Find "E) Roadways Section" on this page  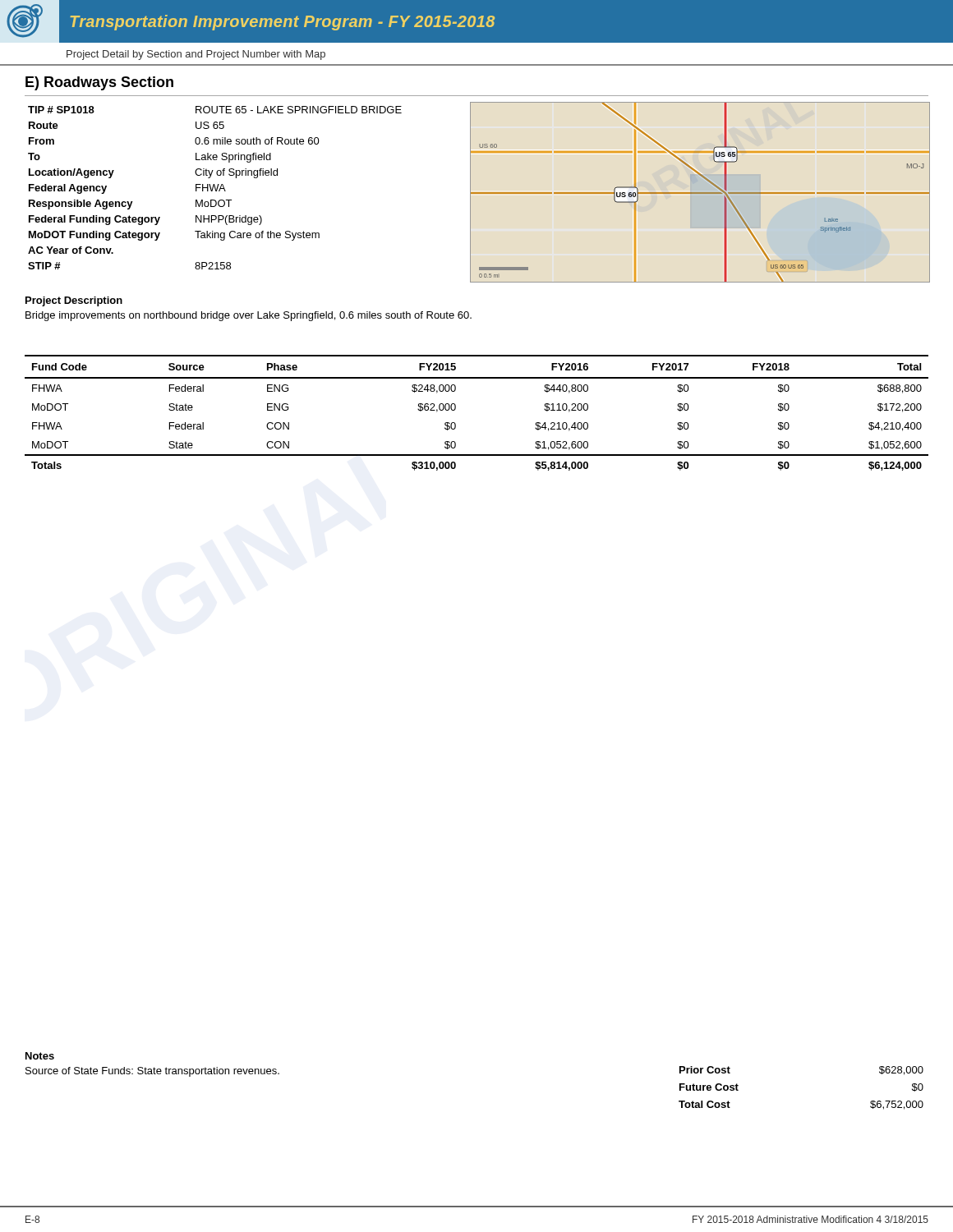click(x=99, y=82)
